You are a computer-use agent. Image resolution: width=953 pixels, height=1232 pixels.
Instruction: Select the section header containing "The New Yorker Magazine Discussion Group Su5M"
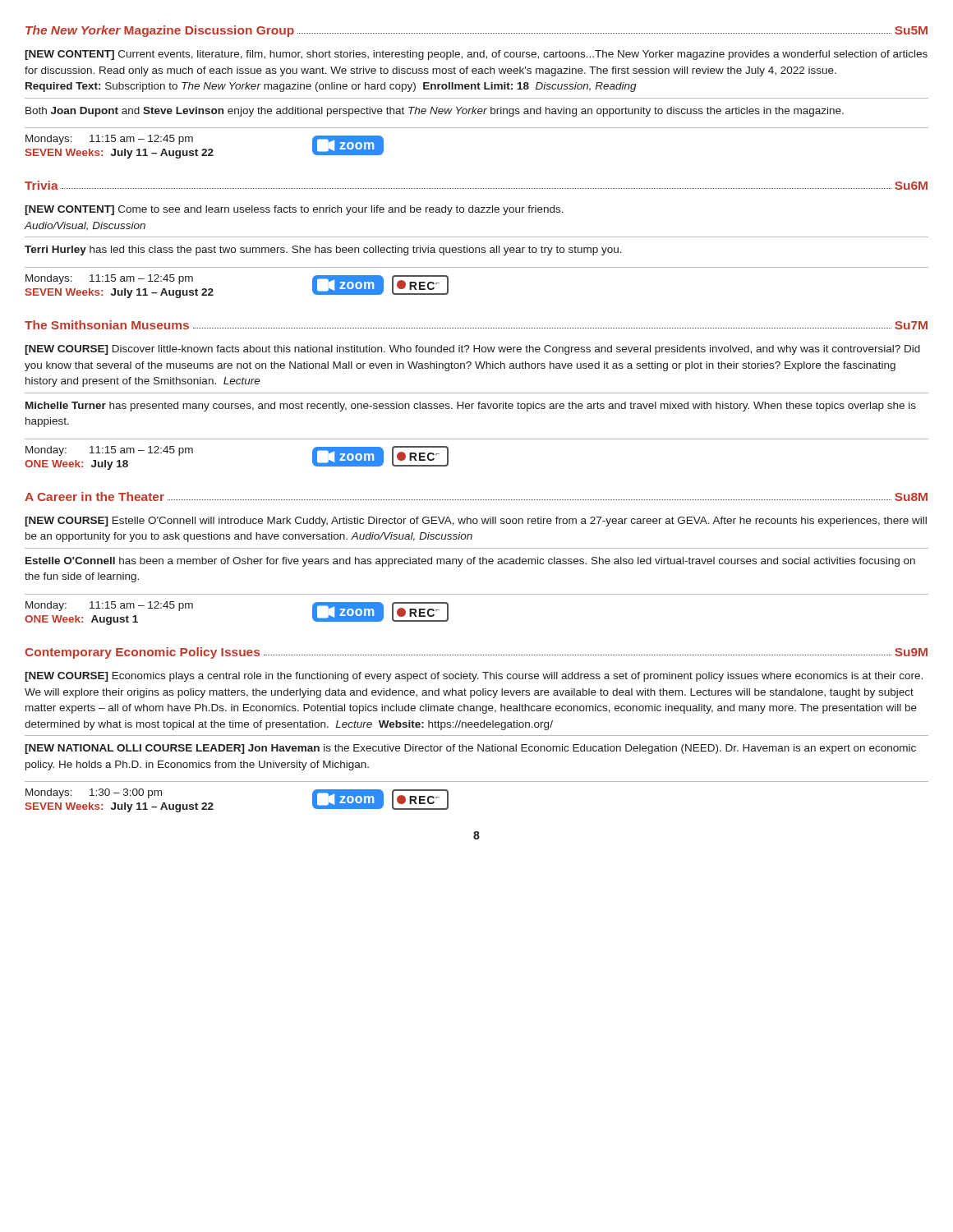click(476, 30)
